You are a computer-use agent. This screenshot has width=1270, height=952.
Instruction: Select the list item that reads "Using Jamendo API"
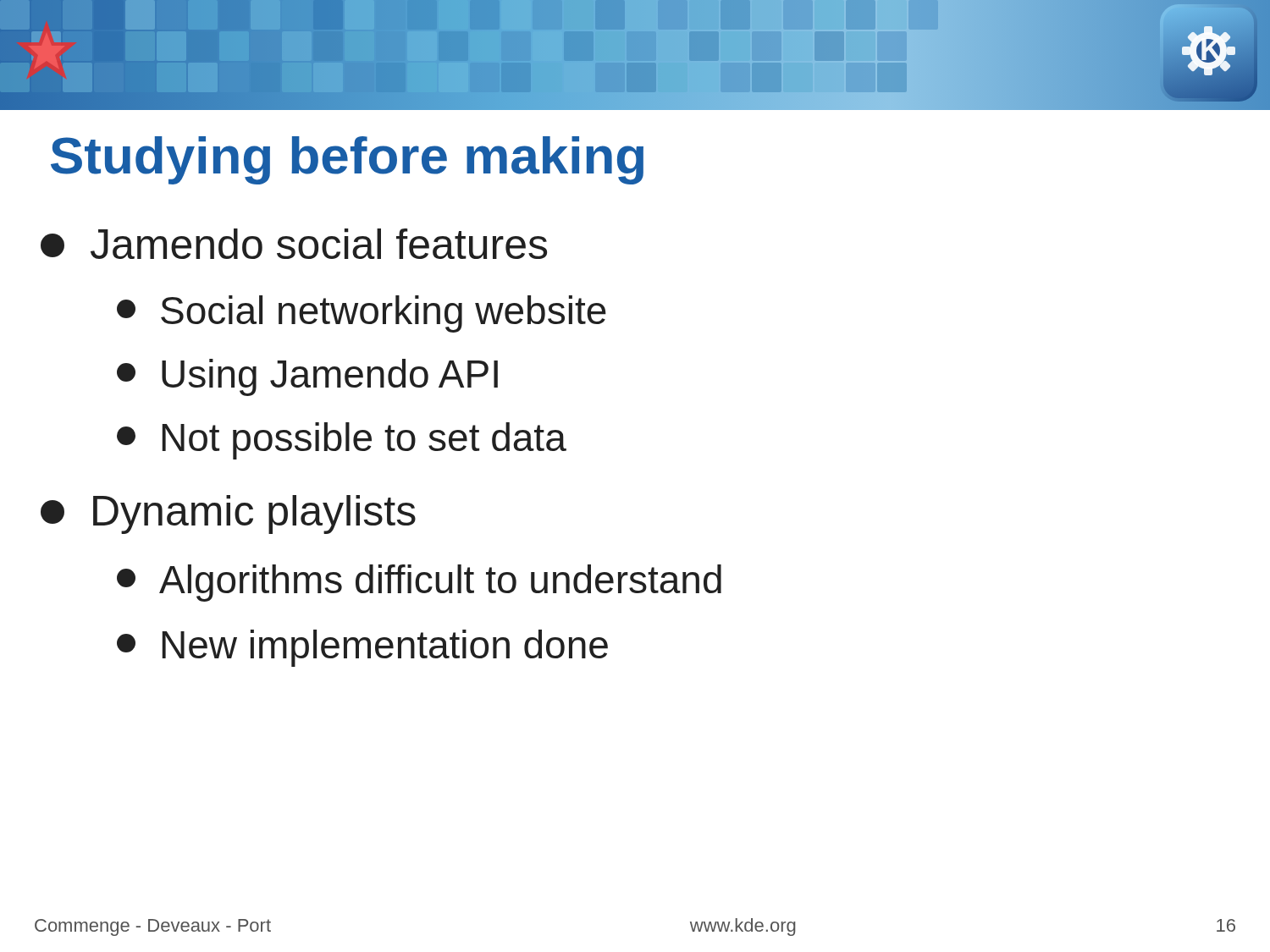(309, 374)
